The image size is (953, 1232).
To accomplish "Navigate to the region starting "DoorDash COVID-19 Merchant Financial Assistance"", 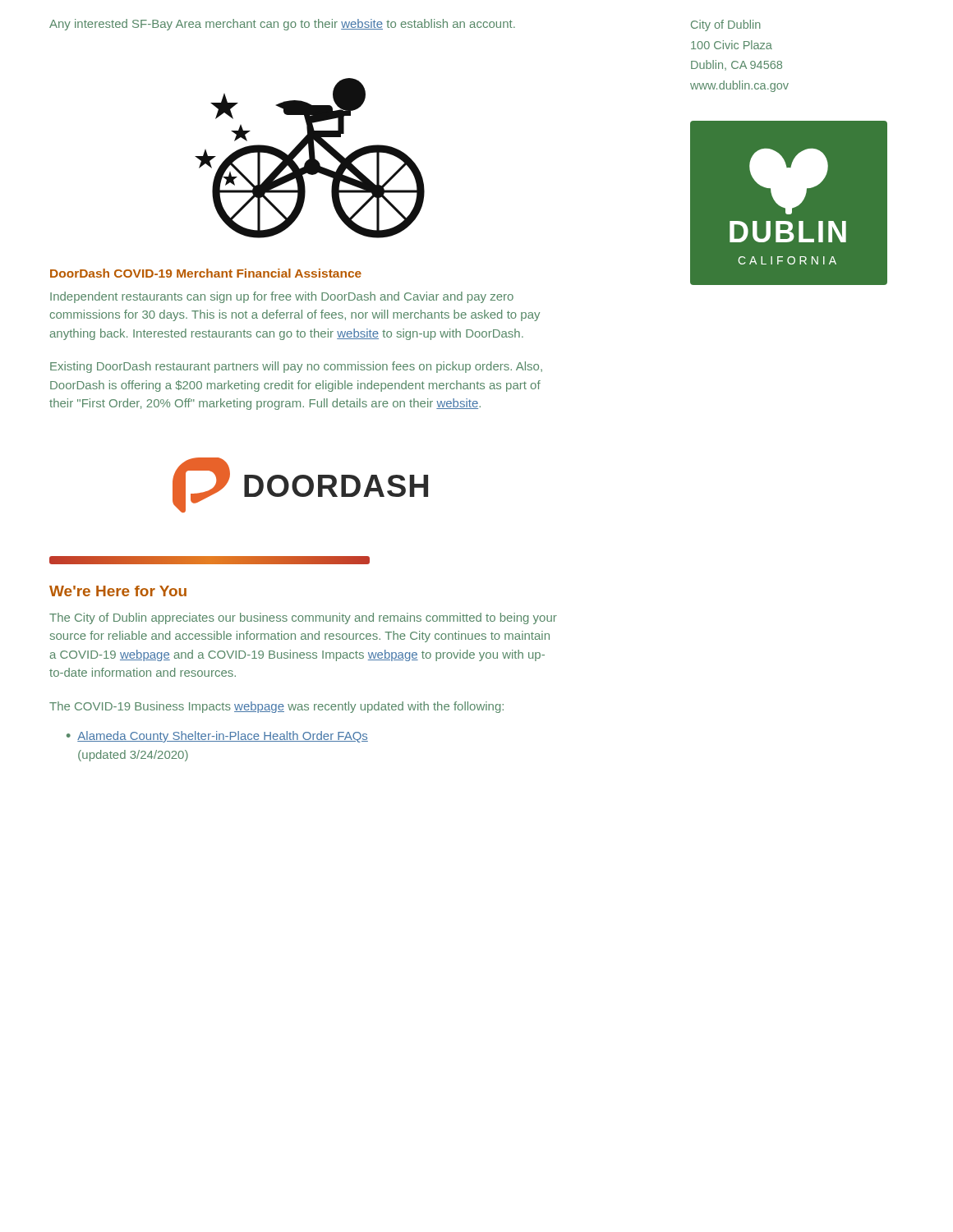I will 205,273.
